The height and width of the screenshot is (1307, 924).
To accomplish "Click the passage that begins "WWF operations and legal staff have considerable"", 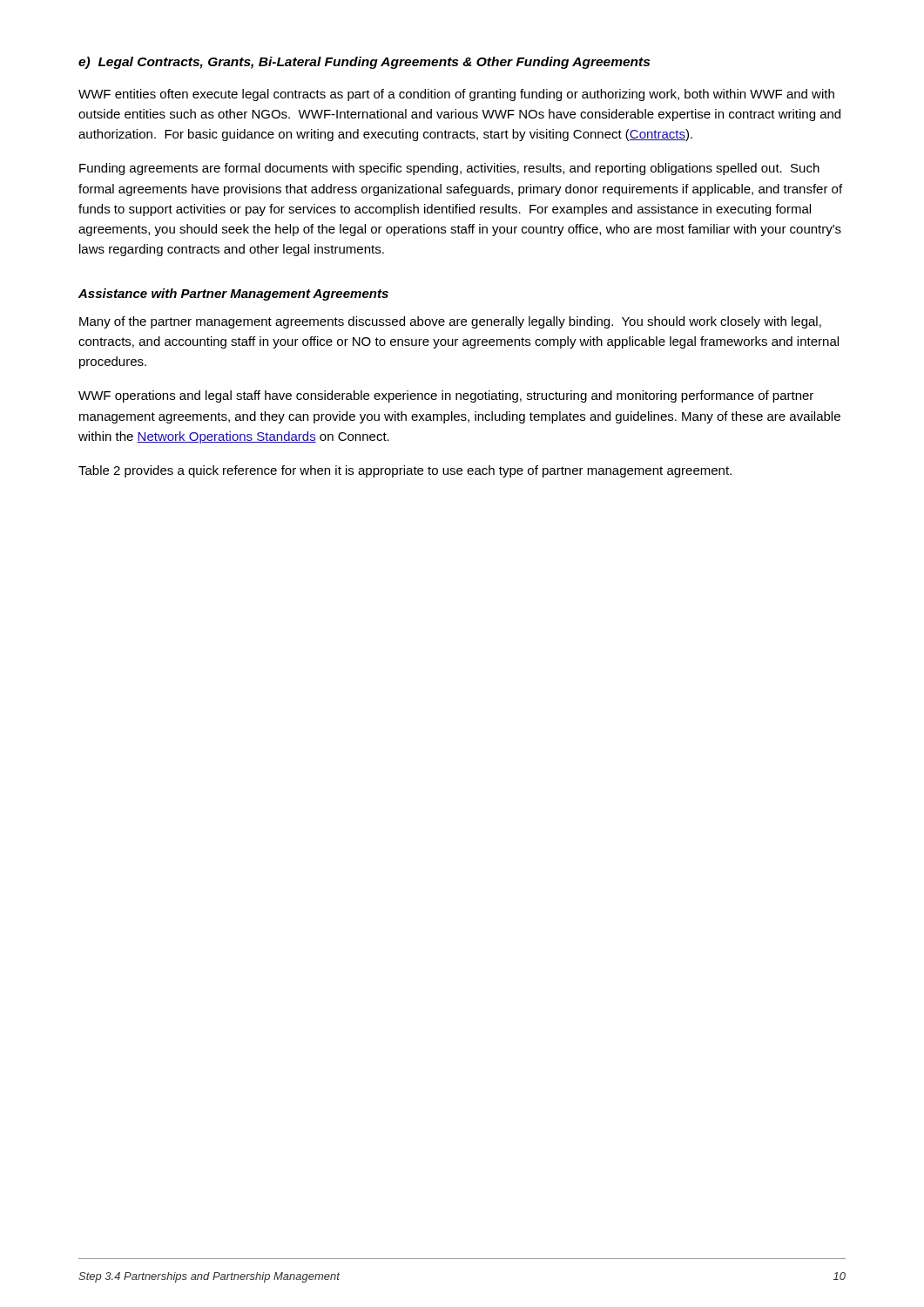I will pos(462,416).
